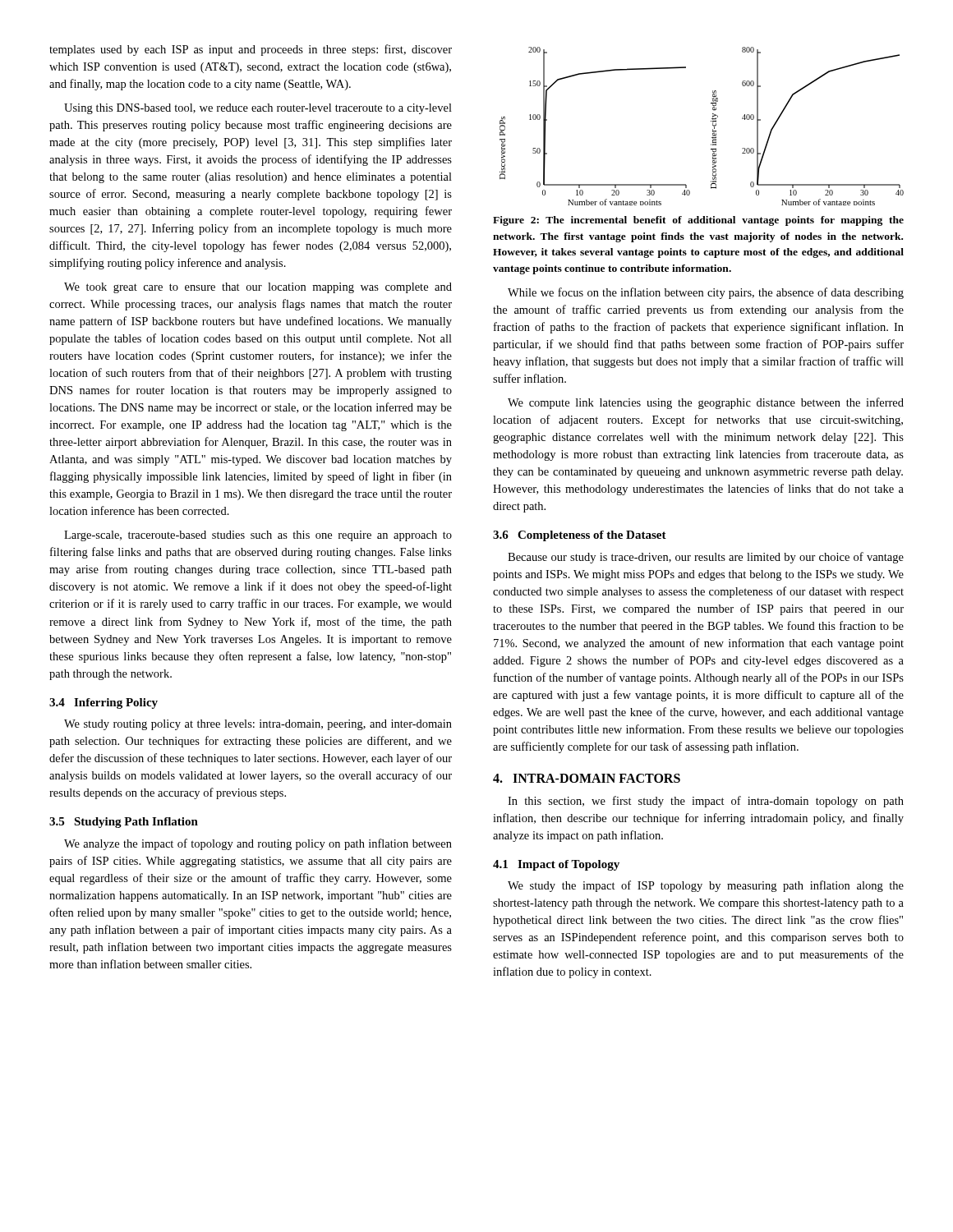Select the text block that reads "While we focus on the inflation"

point(698,400)
